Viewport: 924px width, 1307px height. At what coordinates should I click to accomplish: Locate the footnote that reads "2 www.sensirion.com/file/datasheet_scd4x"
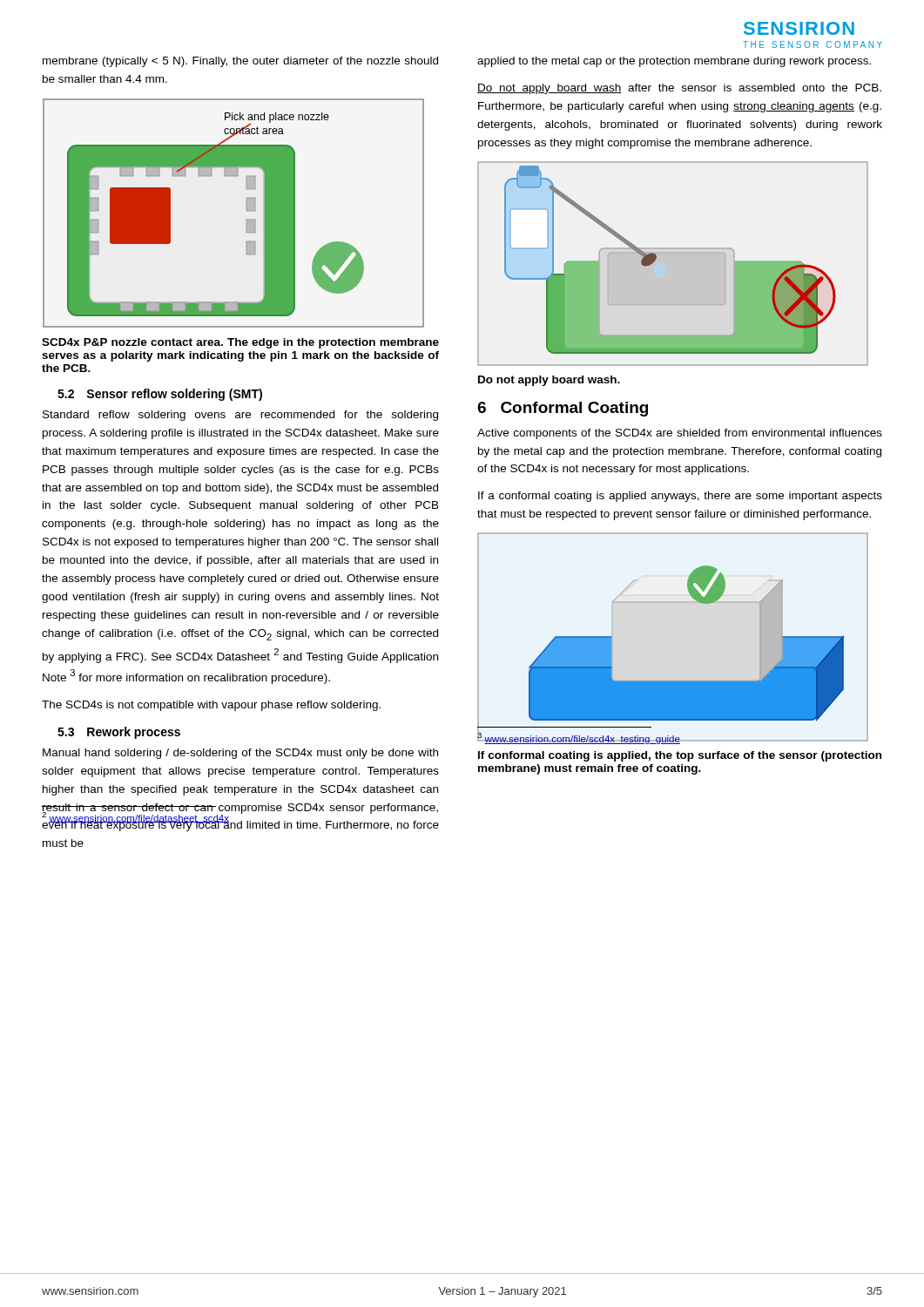tap(135, 816)
